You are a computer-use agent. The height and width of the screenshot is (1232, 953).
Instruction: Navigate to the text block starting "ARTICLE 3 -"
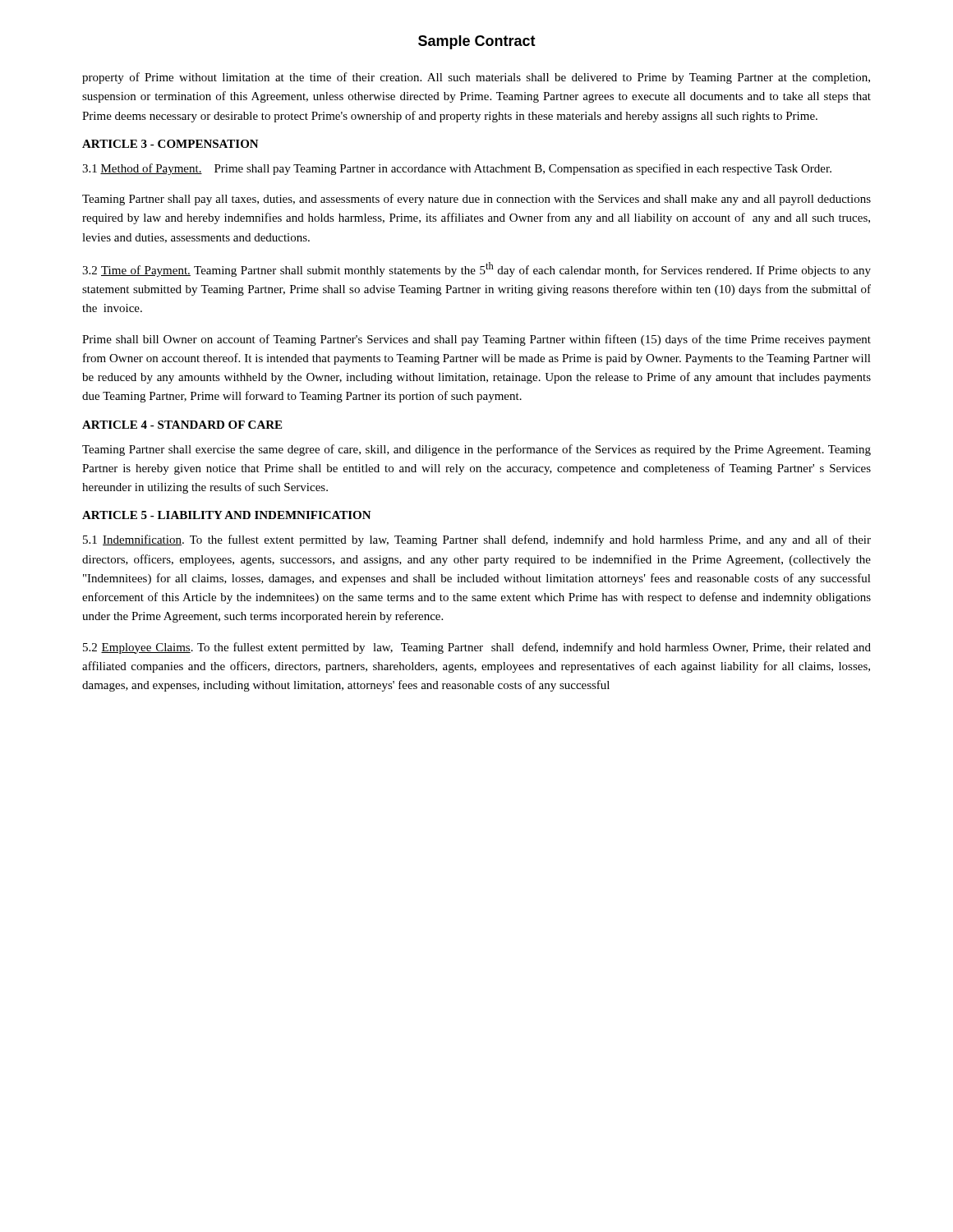coord(170,144)
